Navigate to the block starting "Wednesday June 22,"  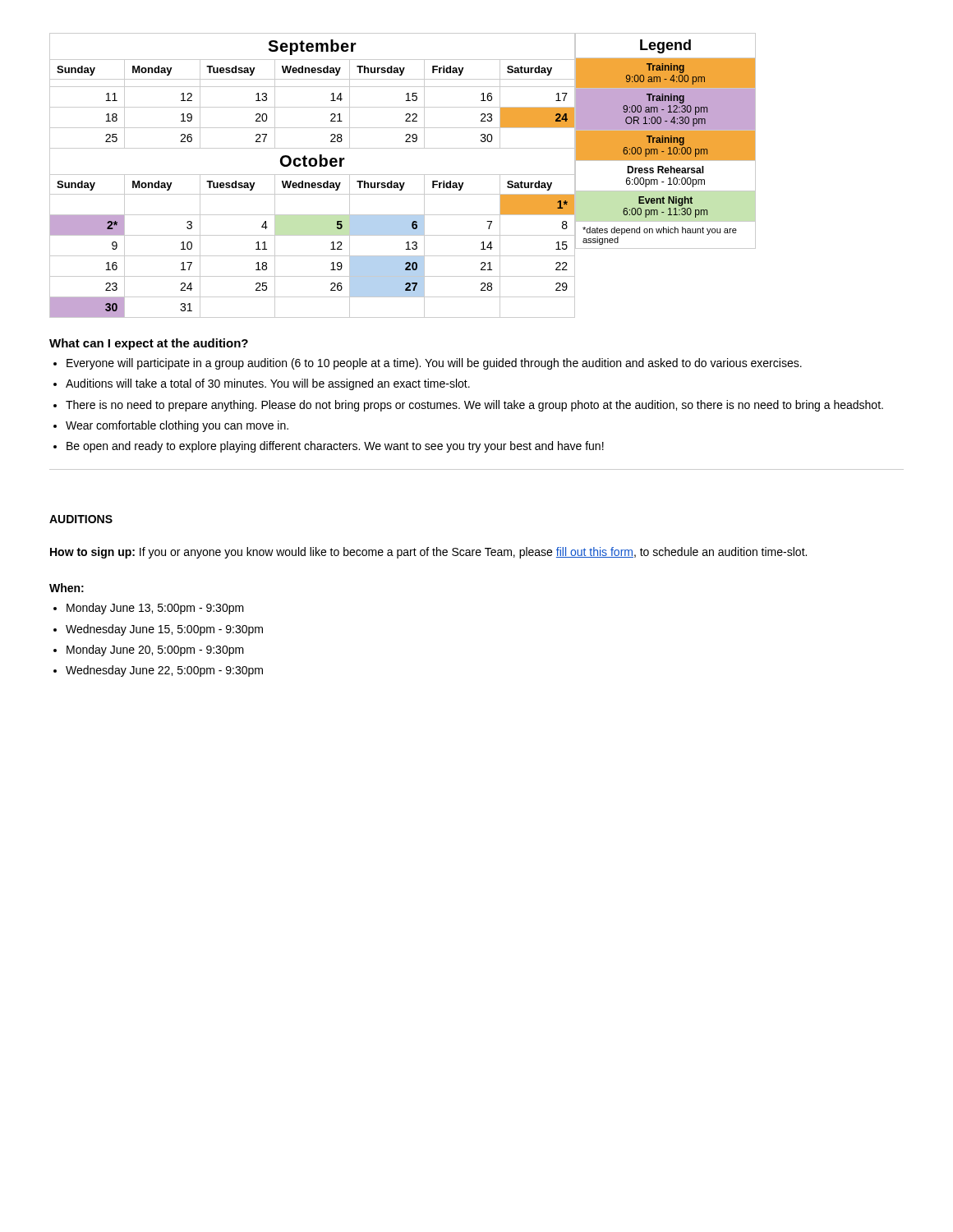coord(165,671)
